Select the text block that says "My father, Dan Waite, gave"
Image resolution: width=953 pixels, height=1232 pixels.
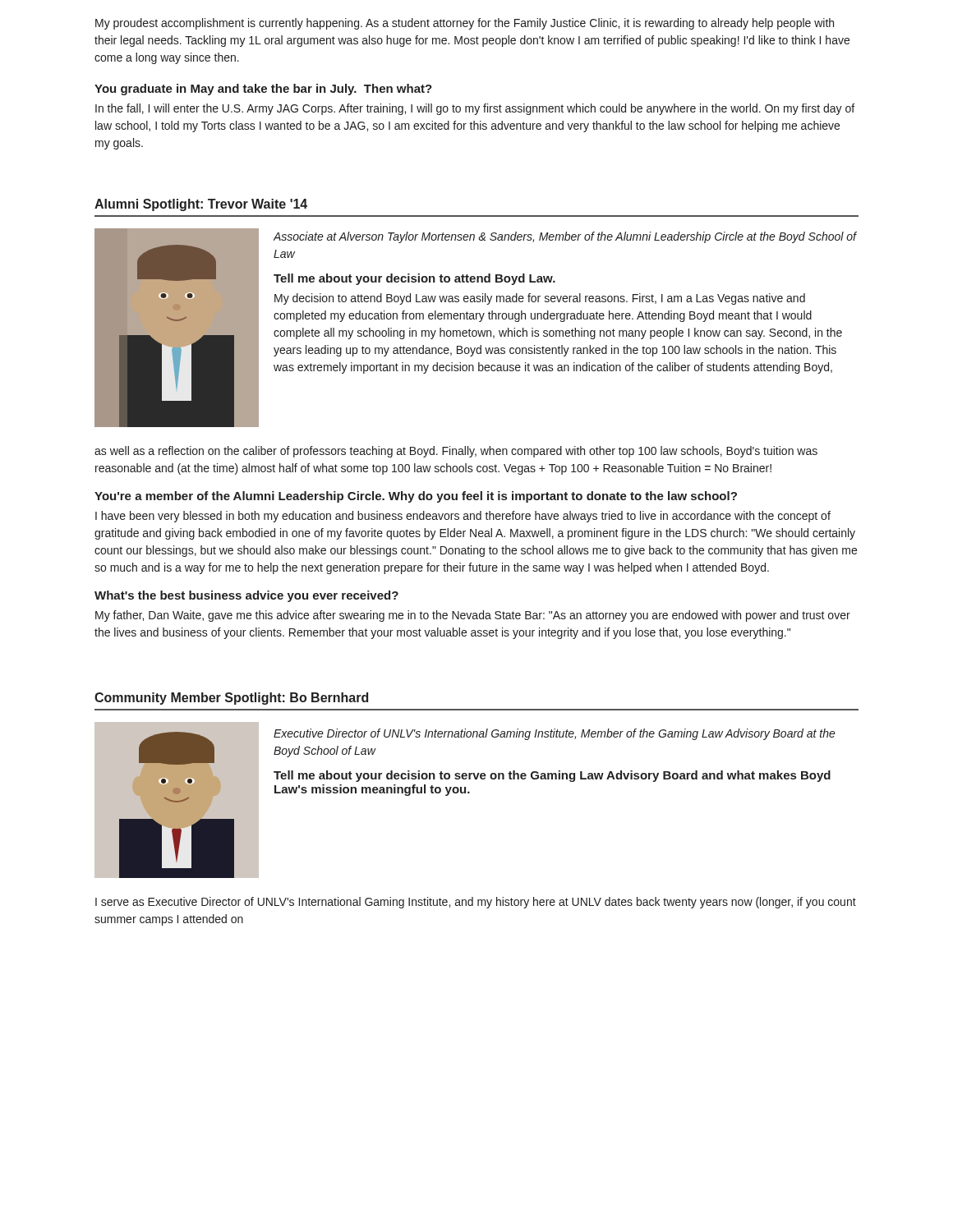472,624
